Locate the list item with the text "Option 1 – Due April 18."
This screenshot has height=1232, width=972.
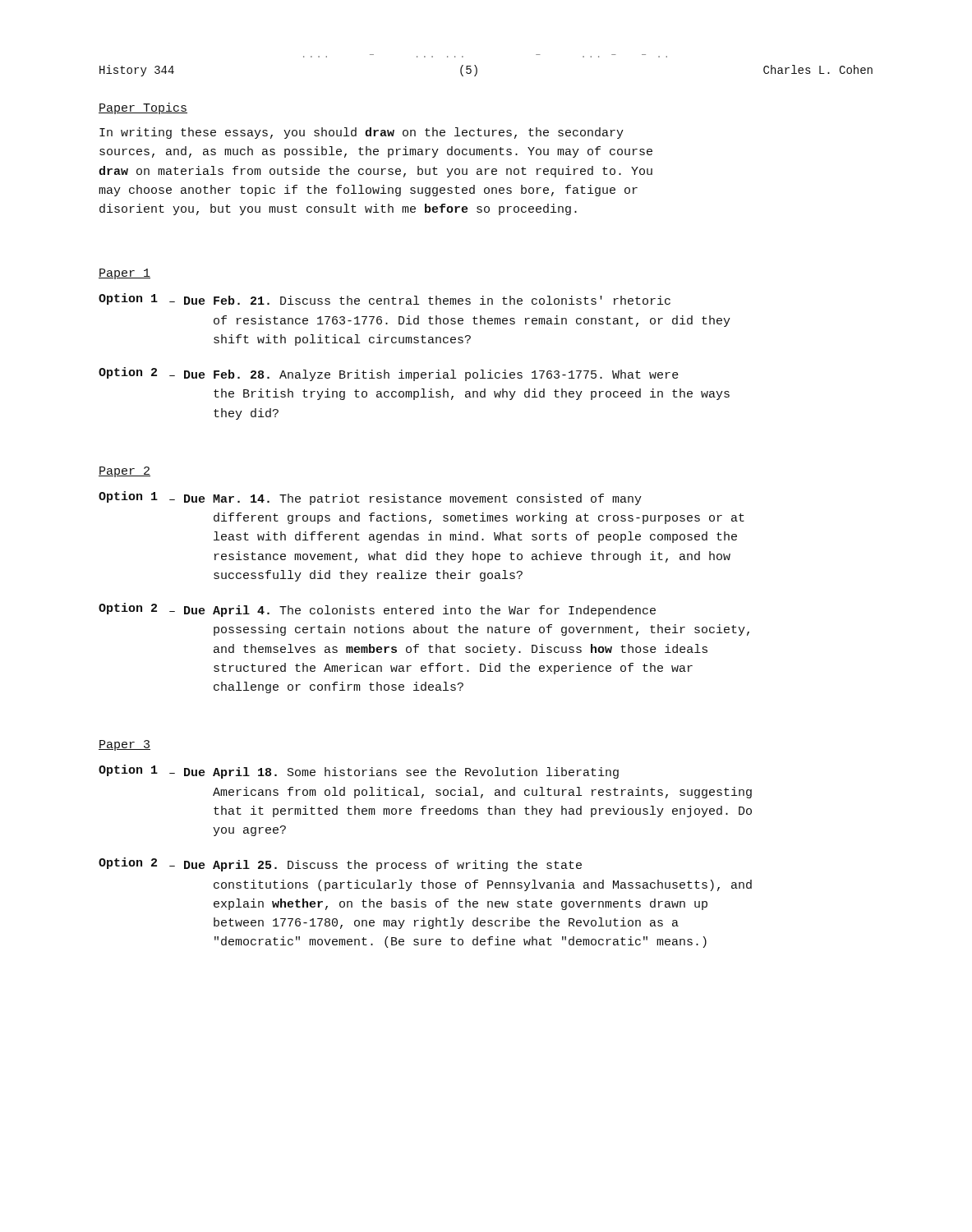pyautogui.click(x=486, y=802)
